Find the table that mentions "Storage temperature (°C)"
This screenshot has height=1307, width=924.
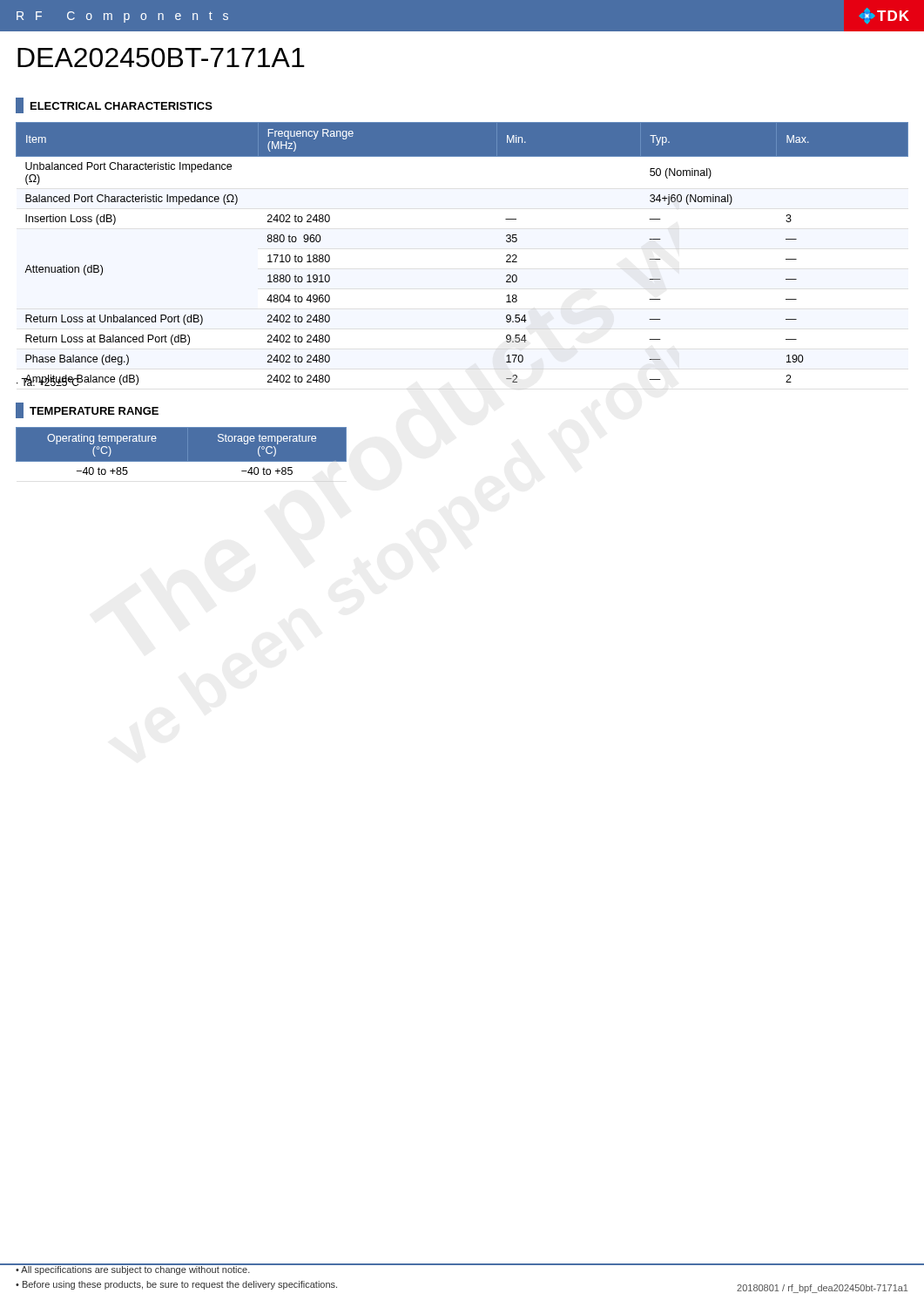(x=181, y=454)
